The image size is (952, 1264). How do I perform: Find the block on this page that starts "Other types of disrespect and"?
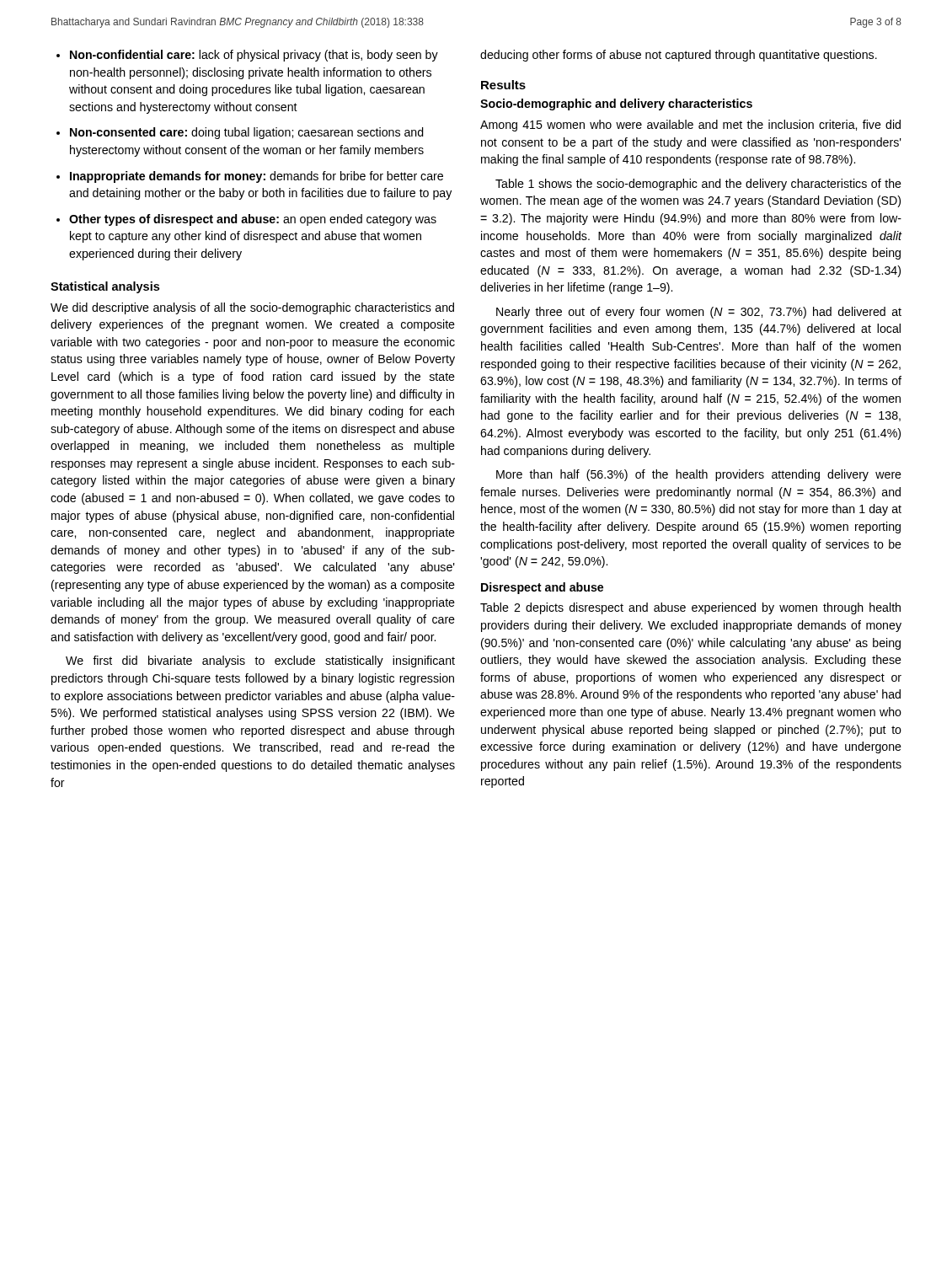(253, 236)
